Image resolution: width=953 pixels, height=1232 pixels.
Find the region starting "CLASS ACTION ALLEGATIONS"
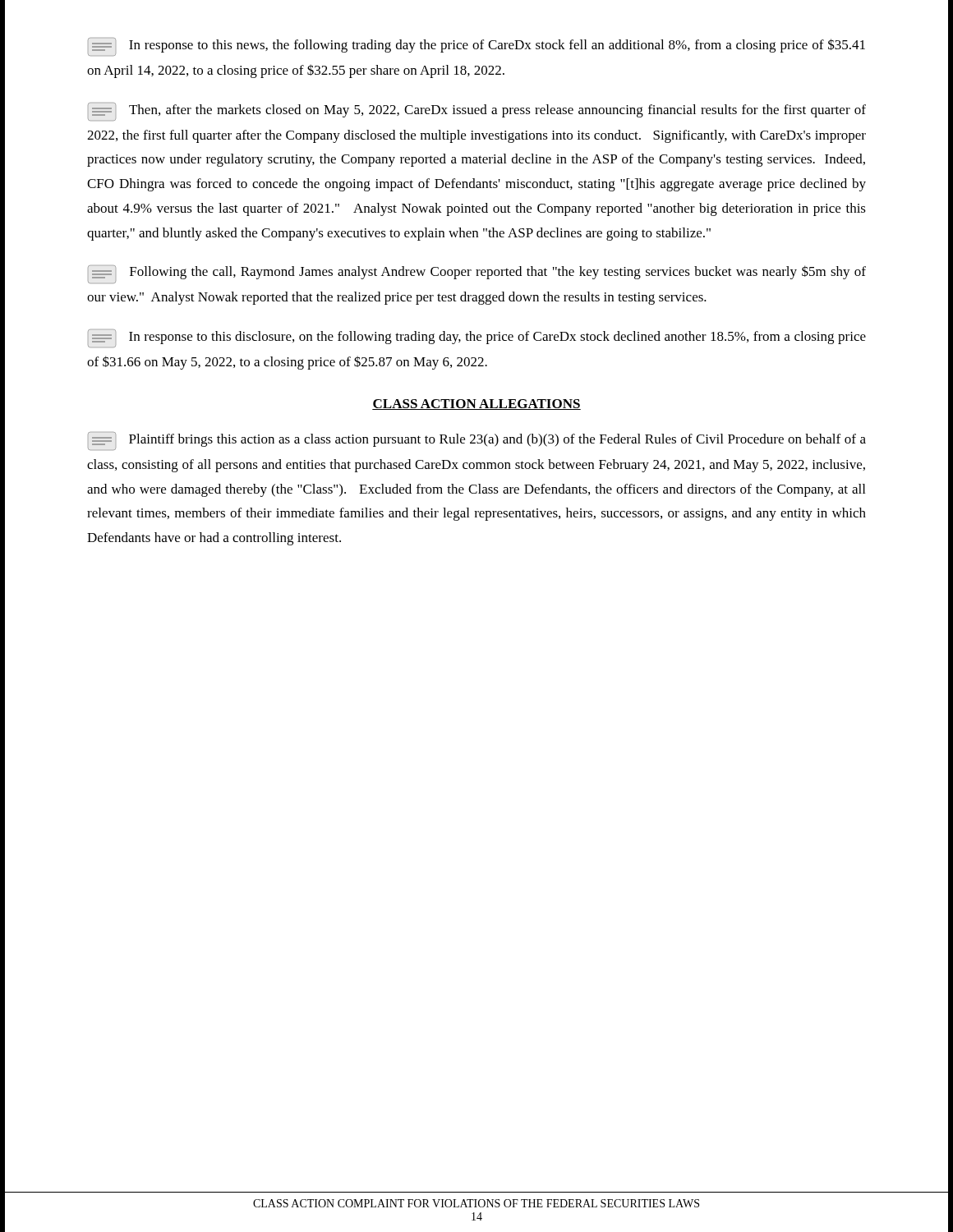click(476, 404)
